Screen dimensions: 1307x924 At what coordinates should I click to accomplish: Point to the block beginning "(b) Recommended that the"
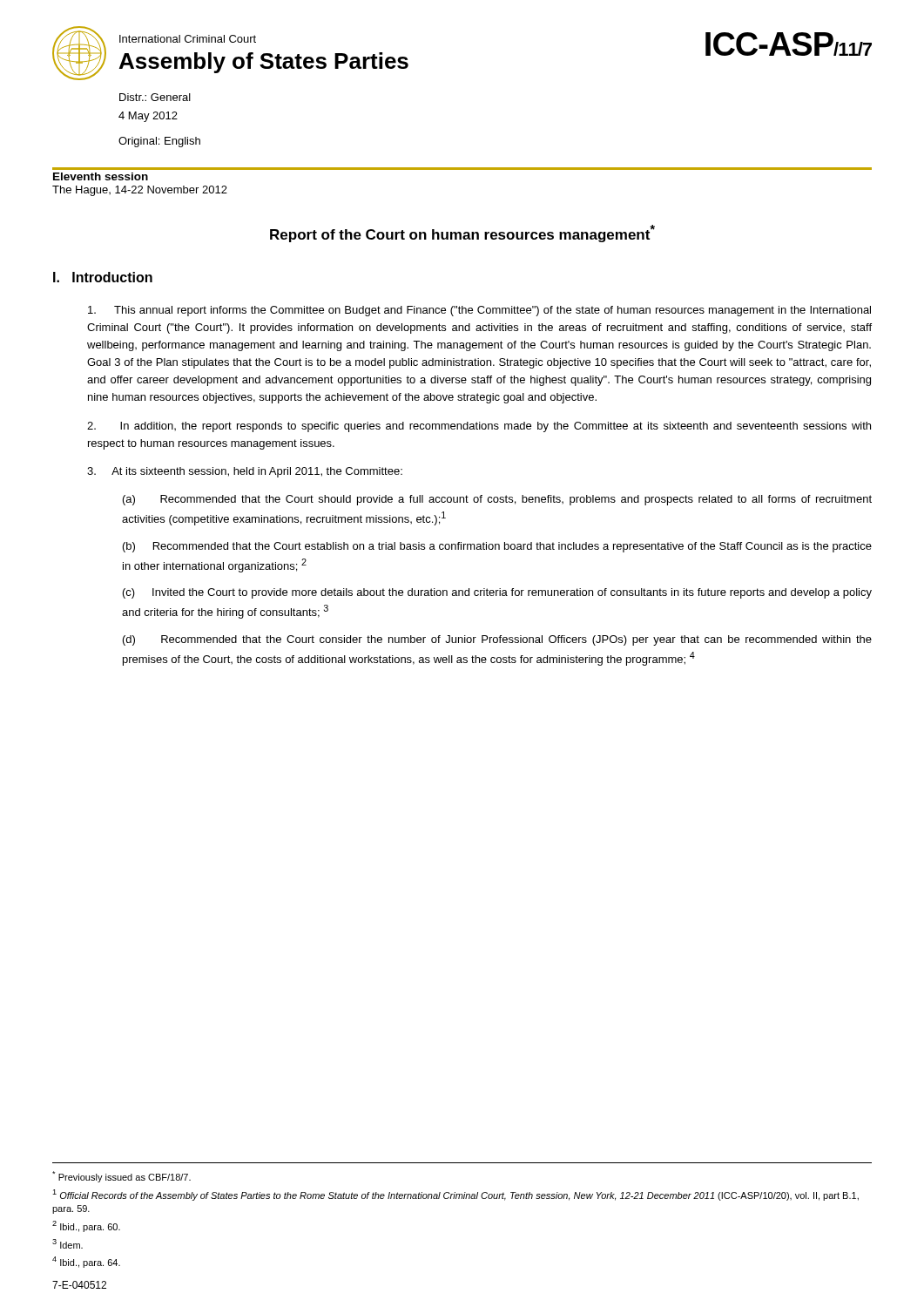point(497,556)
